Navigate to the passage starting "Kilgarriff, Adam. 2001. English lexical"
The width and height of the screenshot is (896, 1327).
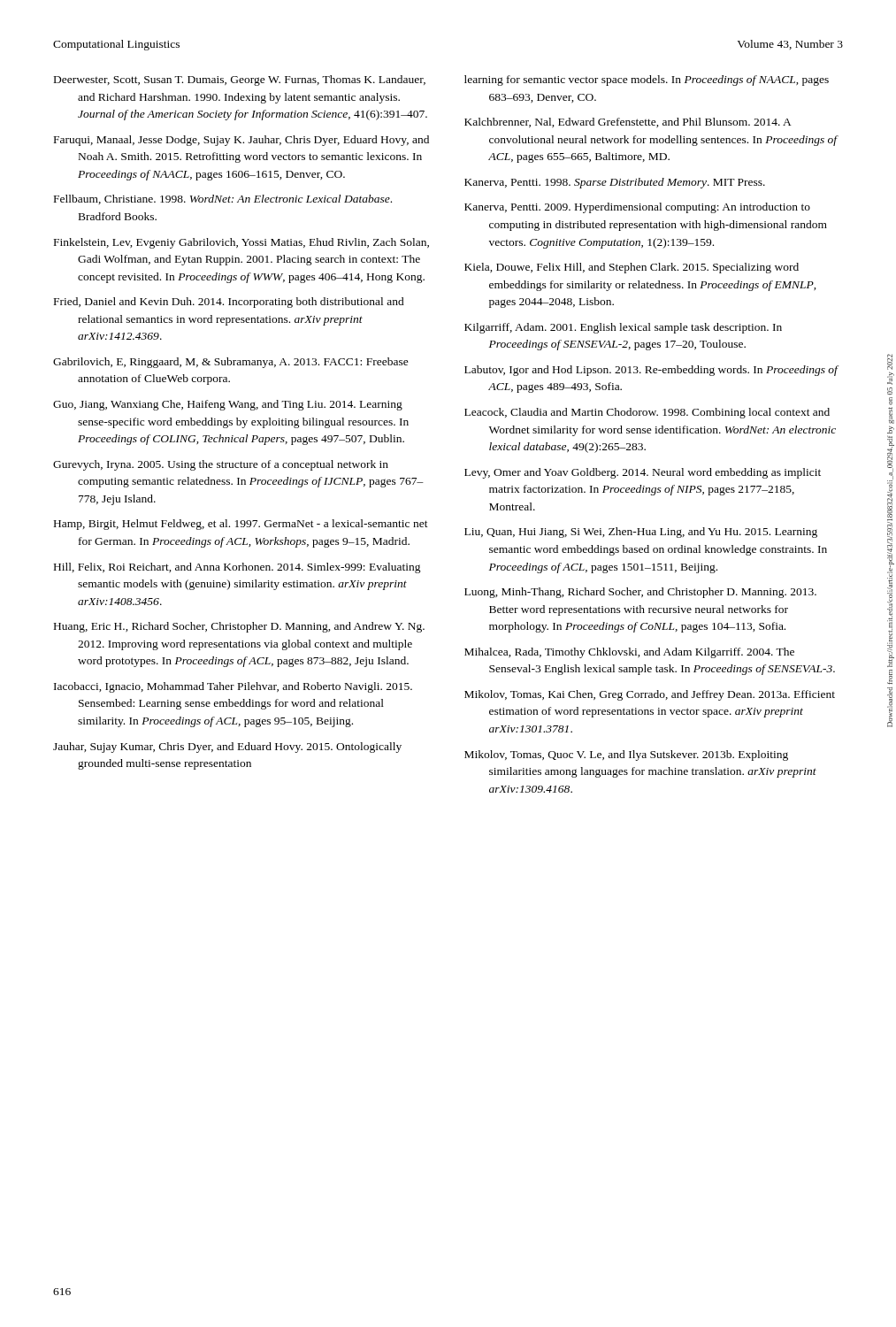point(623,335)
